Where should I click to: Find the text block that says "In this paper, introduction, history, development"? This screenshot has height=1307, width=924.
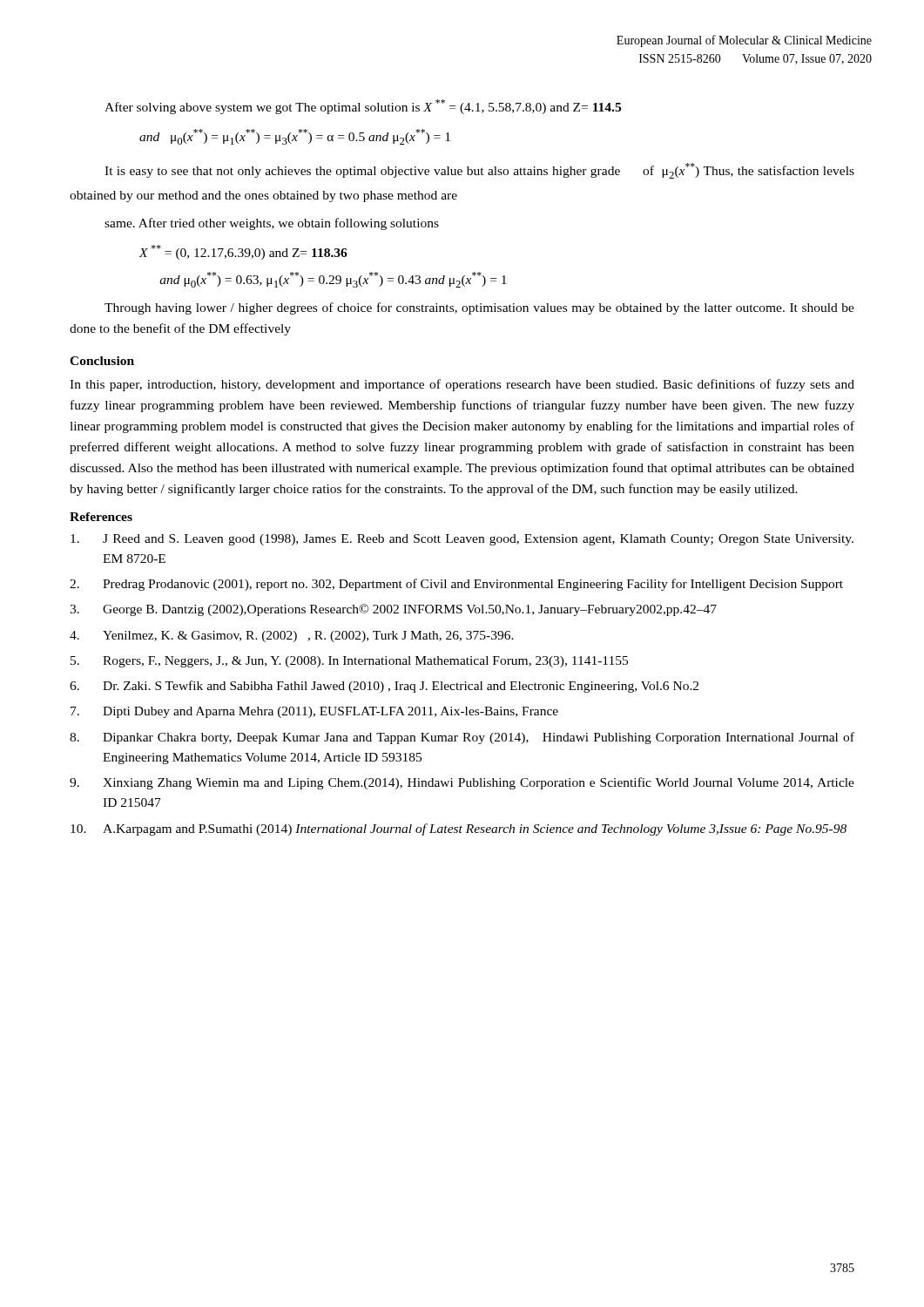pyautogui.click(x=462, y=437)
